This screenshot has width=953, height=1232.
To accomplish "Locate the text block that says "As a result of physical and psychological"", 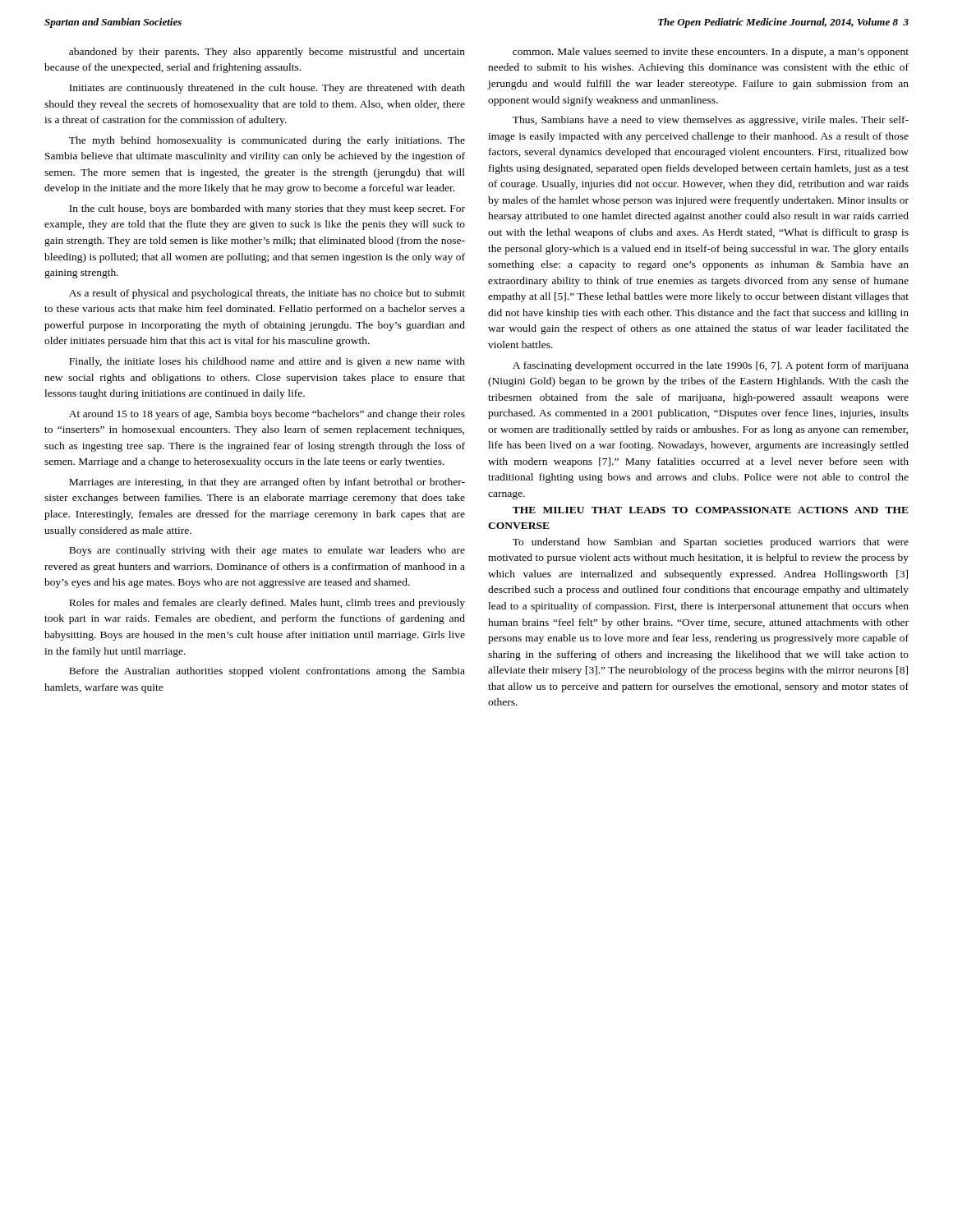I will pos(255,317).
